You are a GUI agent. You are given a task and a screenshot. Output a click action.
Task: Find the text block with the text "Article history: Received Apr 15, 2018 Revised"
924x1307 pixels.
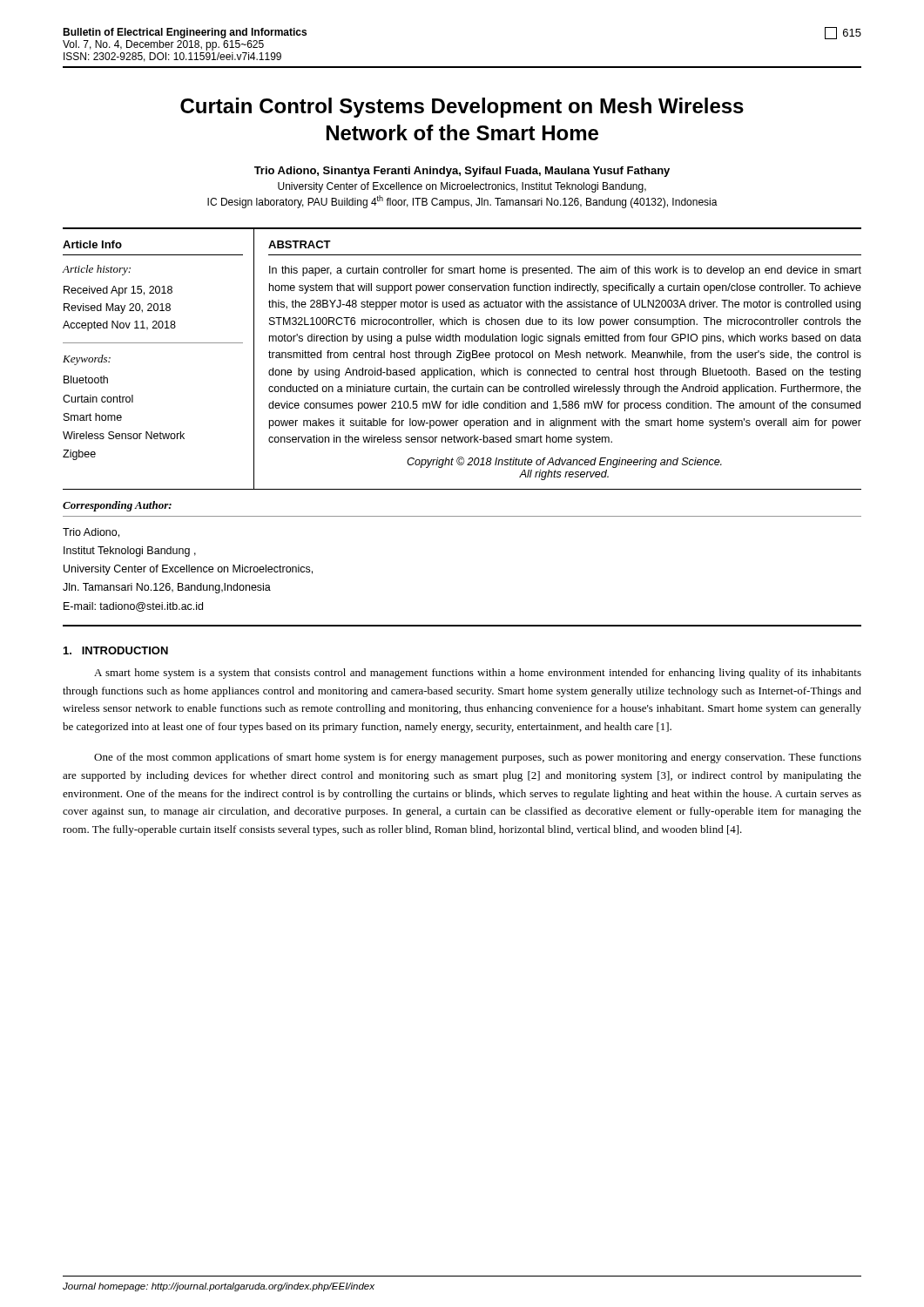(x=153, y=303)
